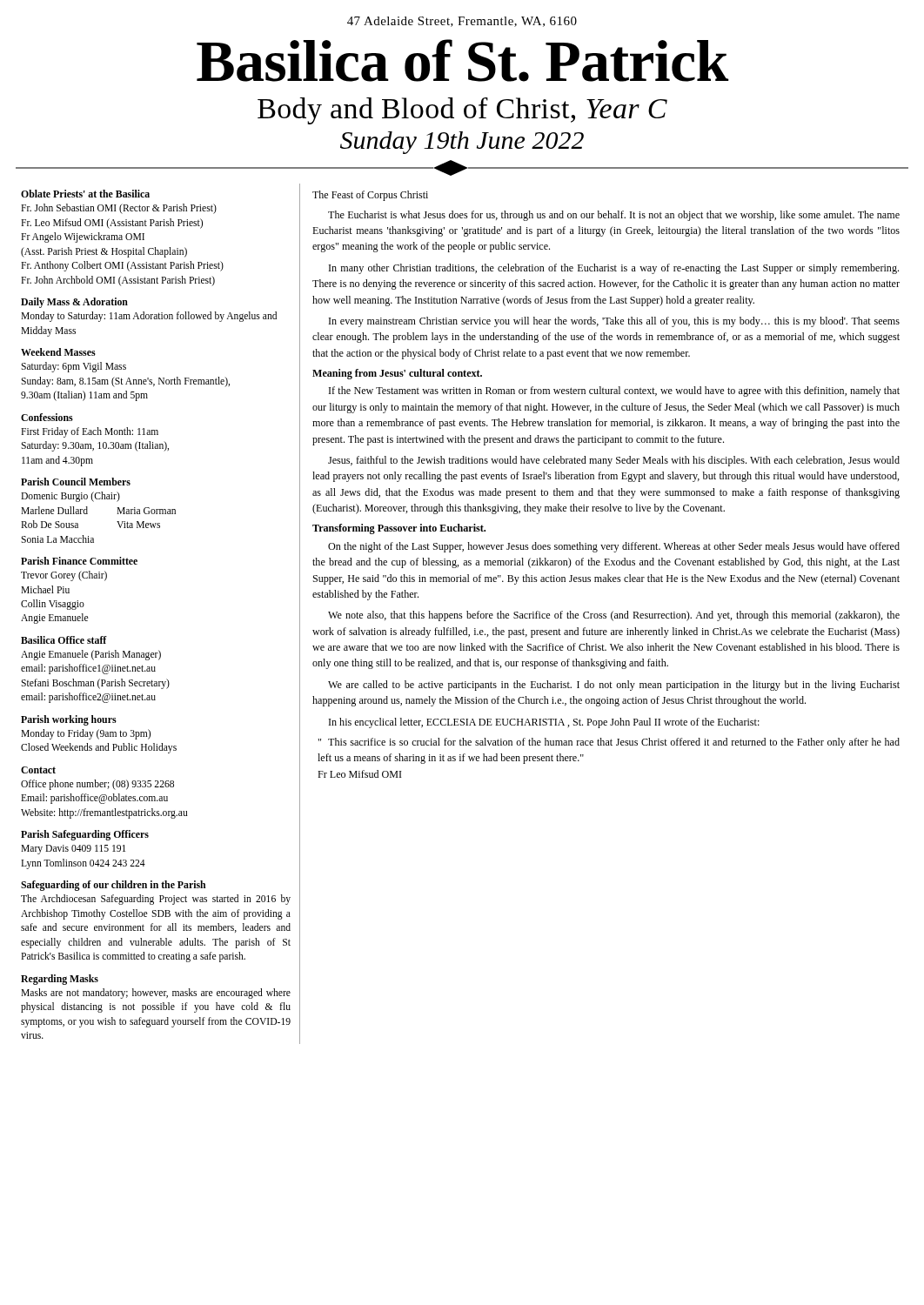The width and height of the screenshot is (924, 1305).
Task: Click on the section header that says "Parish Finance Committee"
Action: [79, 561]
